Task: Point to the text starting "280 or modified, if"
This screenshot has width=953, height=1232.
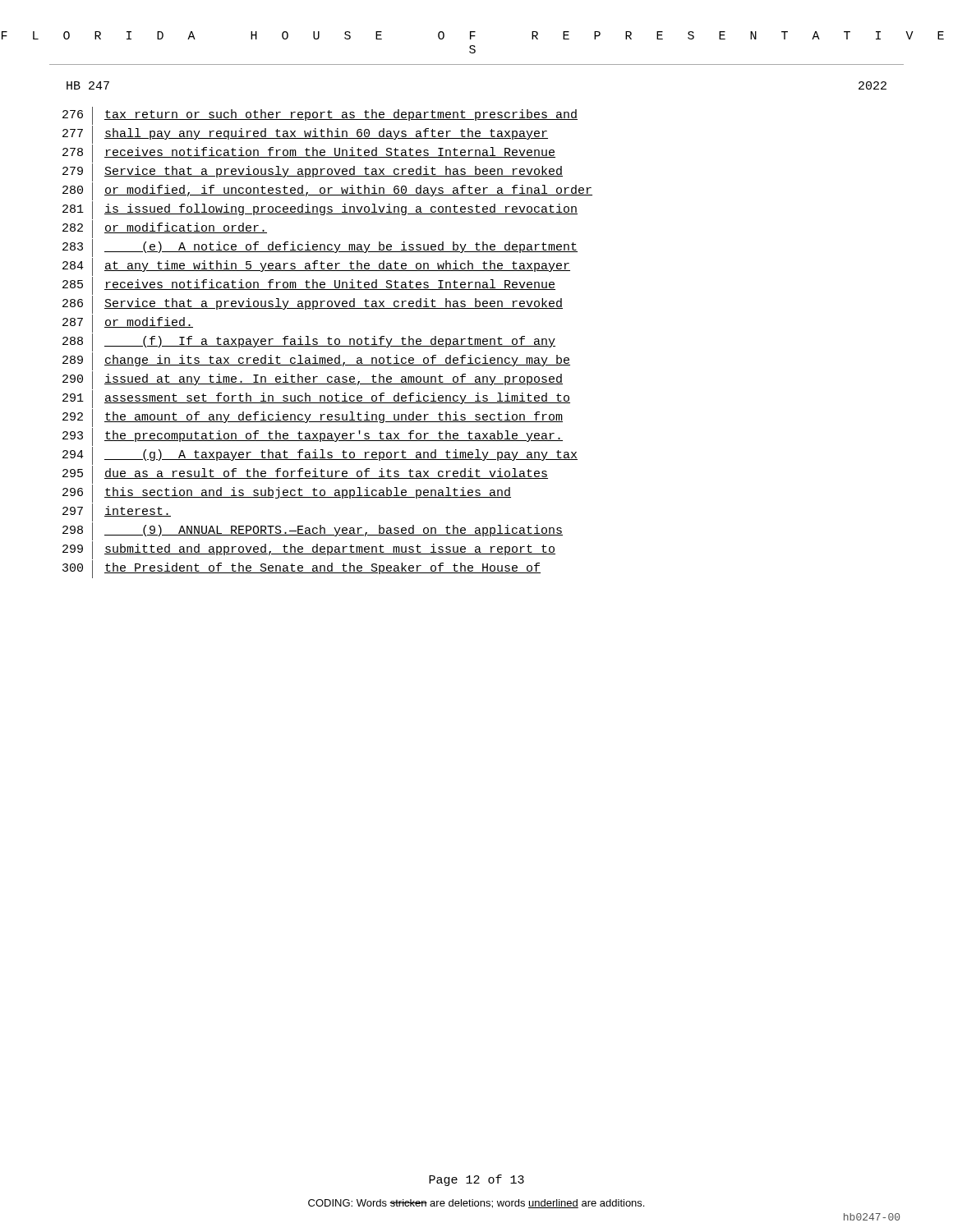Action: pyautogui.click(x=321, y=191)
